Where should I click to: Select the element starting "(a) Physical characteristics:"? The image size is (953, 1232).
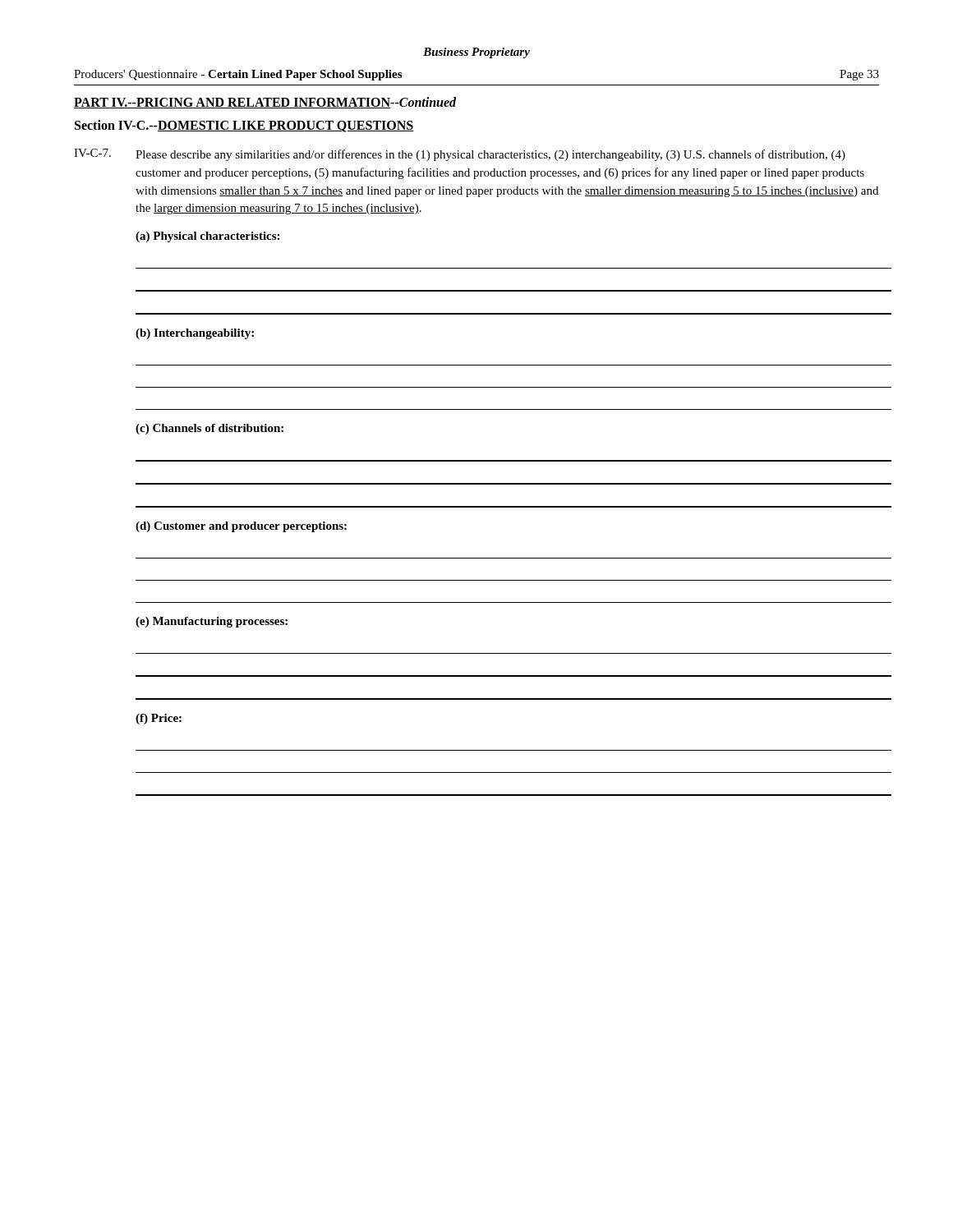point(208,236)
